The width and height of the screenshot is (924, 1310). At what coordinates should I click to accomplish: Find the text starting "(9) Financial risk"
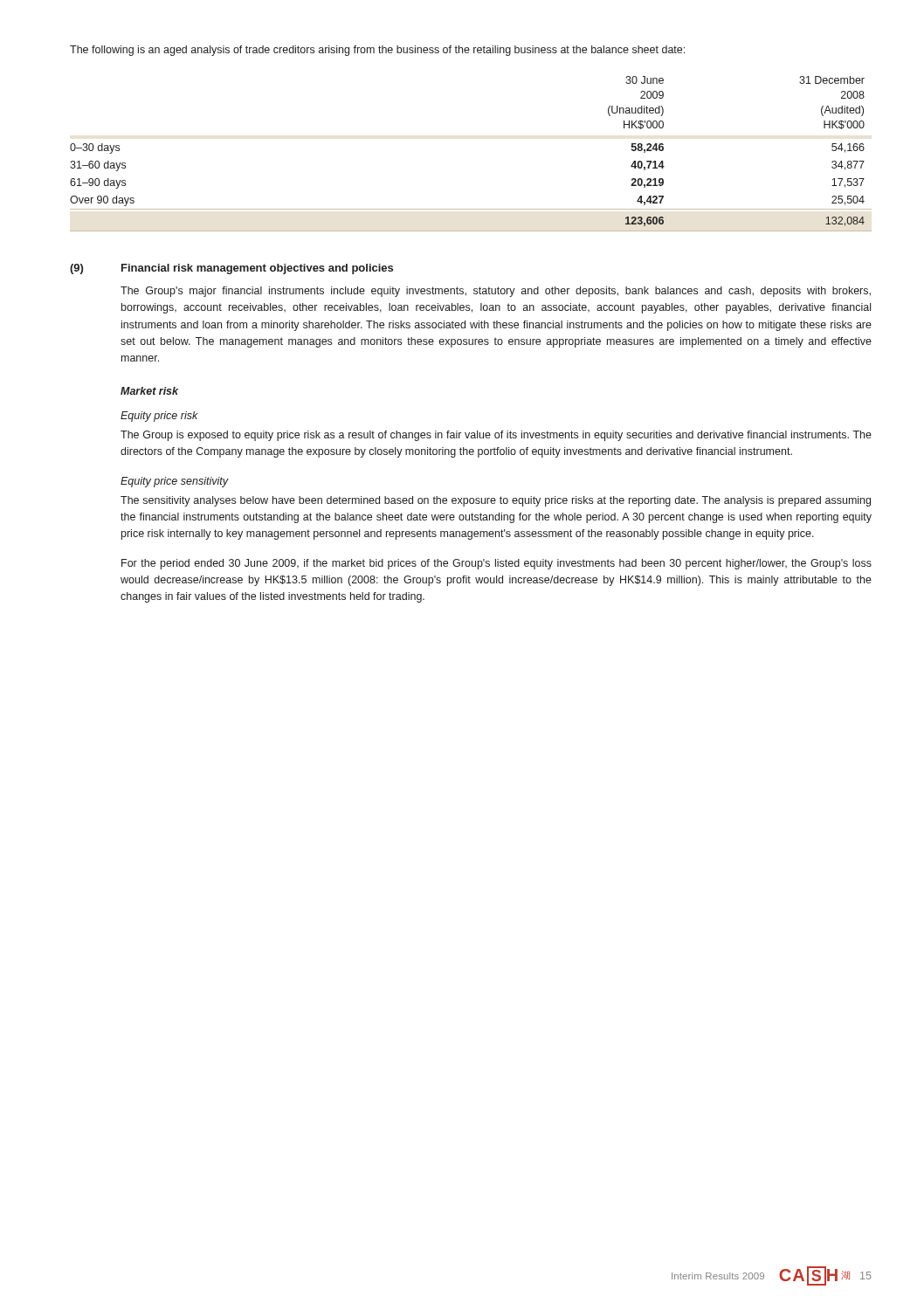[231, 269]
